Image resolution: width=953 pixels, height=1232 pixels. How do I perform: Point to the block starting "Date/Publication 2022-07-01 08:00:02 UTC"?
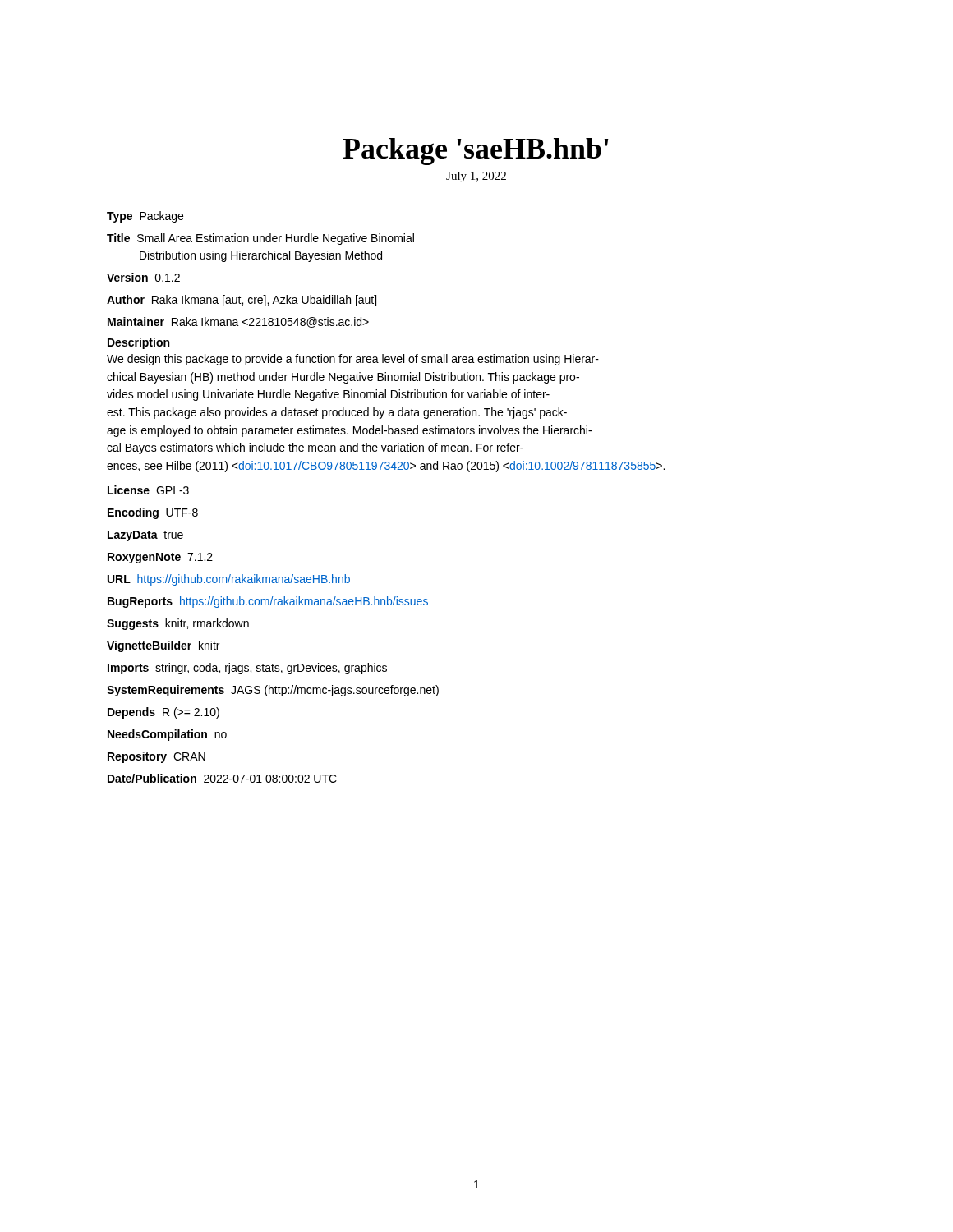(x=222, y=778)
